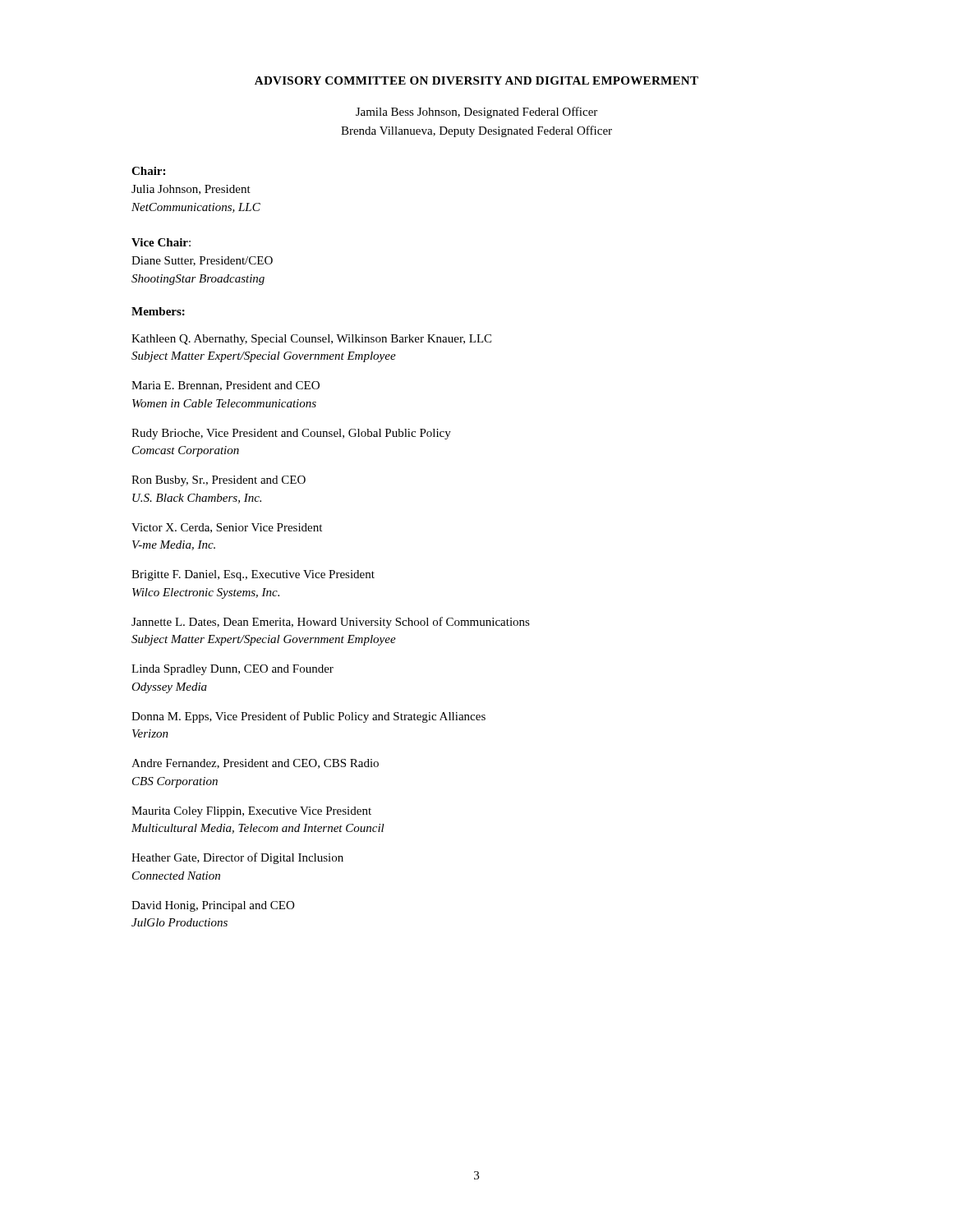Point to the block beginning "Maria E. Brennan, President and"
This screenshot has height=1232, width=953.
(x=226, y=386)
